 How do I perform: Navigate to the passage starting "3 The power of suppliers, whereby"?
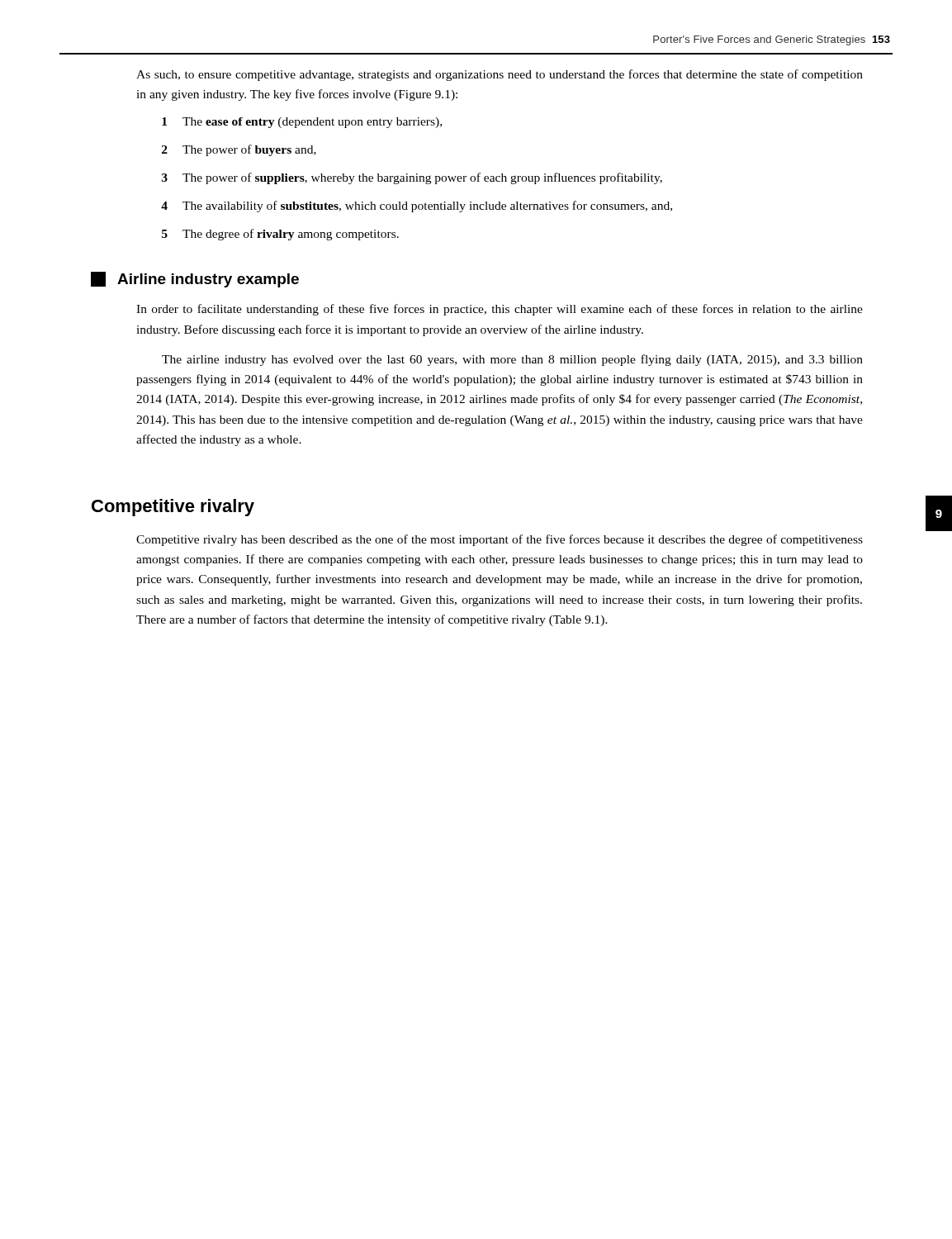[x=500, y=177]
